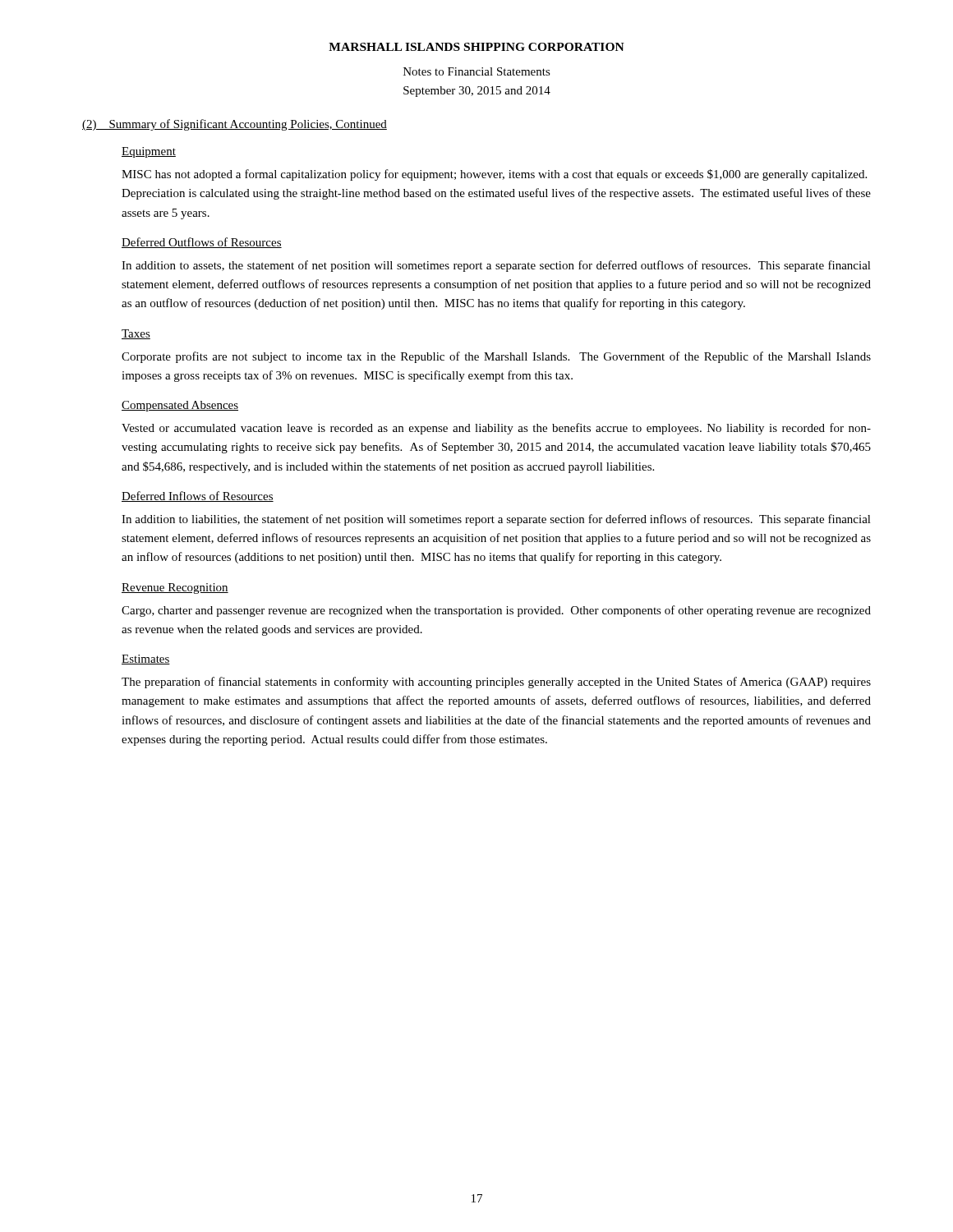Locate the text block that says "Vested or accumulated vacation"

click(496, 447)
